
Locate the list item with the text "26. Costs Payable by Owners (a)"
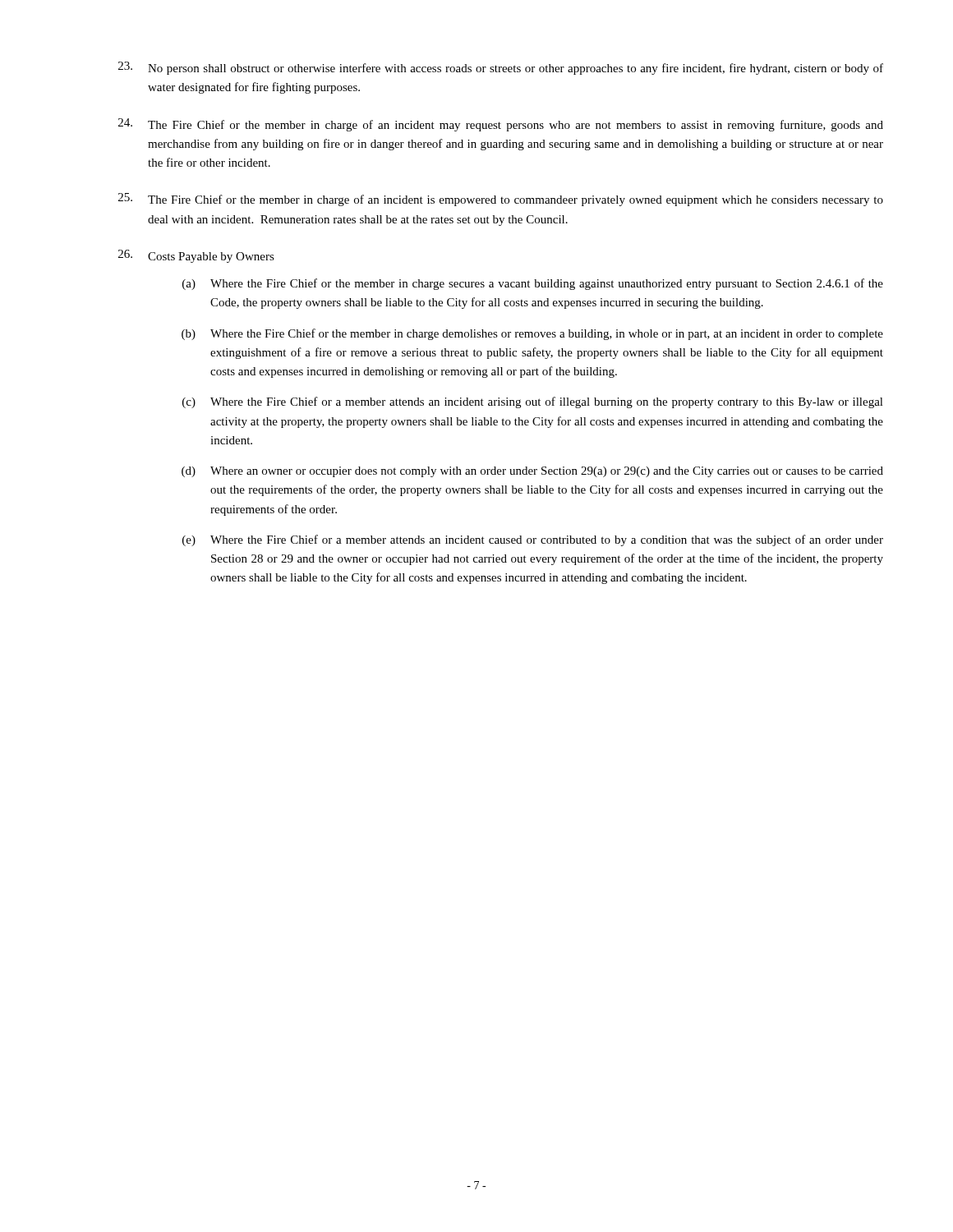(x=487, y=423)
